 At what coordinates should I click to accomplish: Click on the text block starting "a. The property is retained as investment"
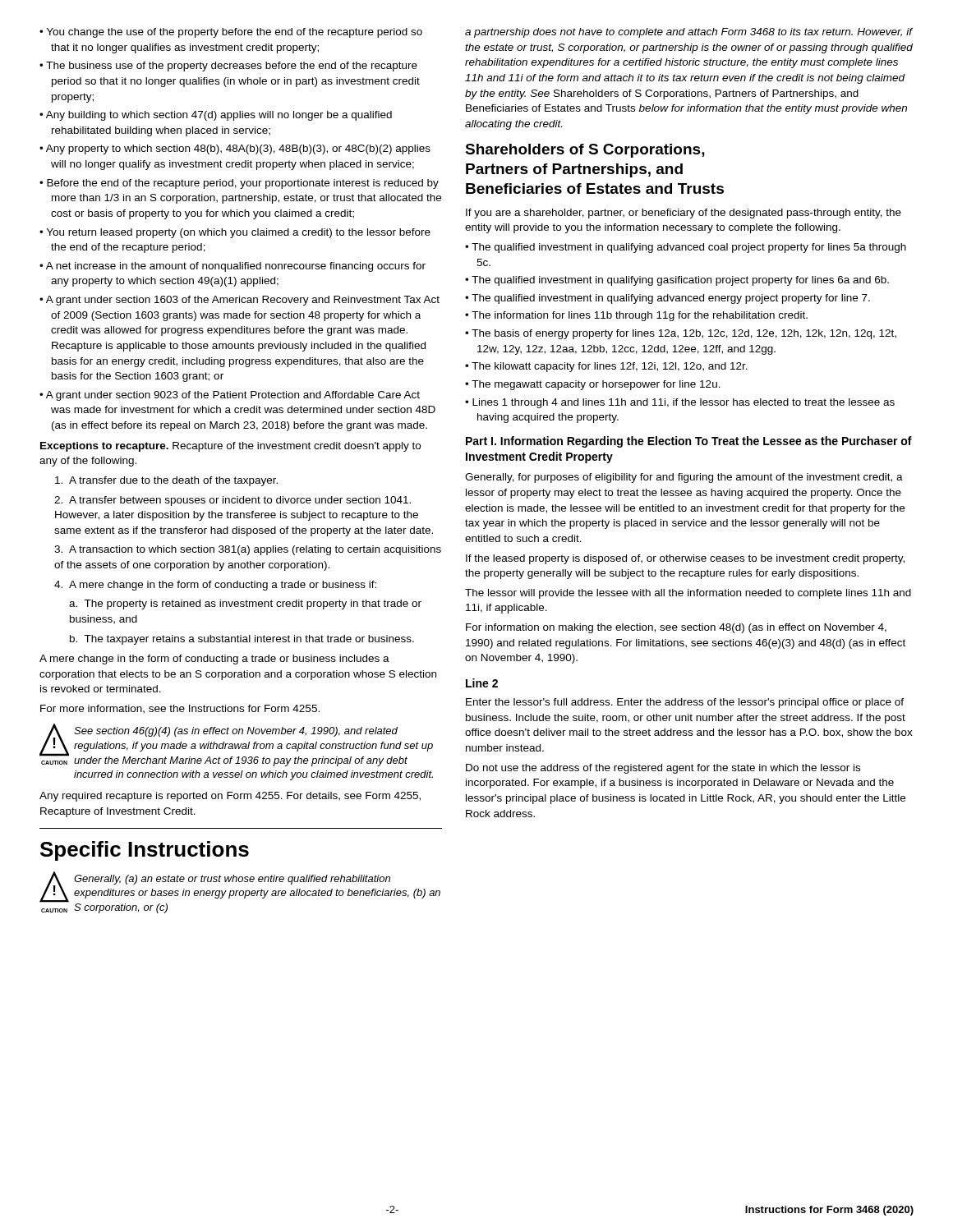coord(255,612)
